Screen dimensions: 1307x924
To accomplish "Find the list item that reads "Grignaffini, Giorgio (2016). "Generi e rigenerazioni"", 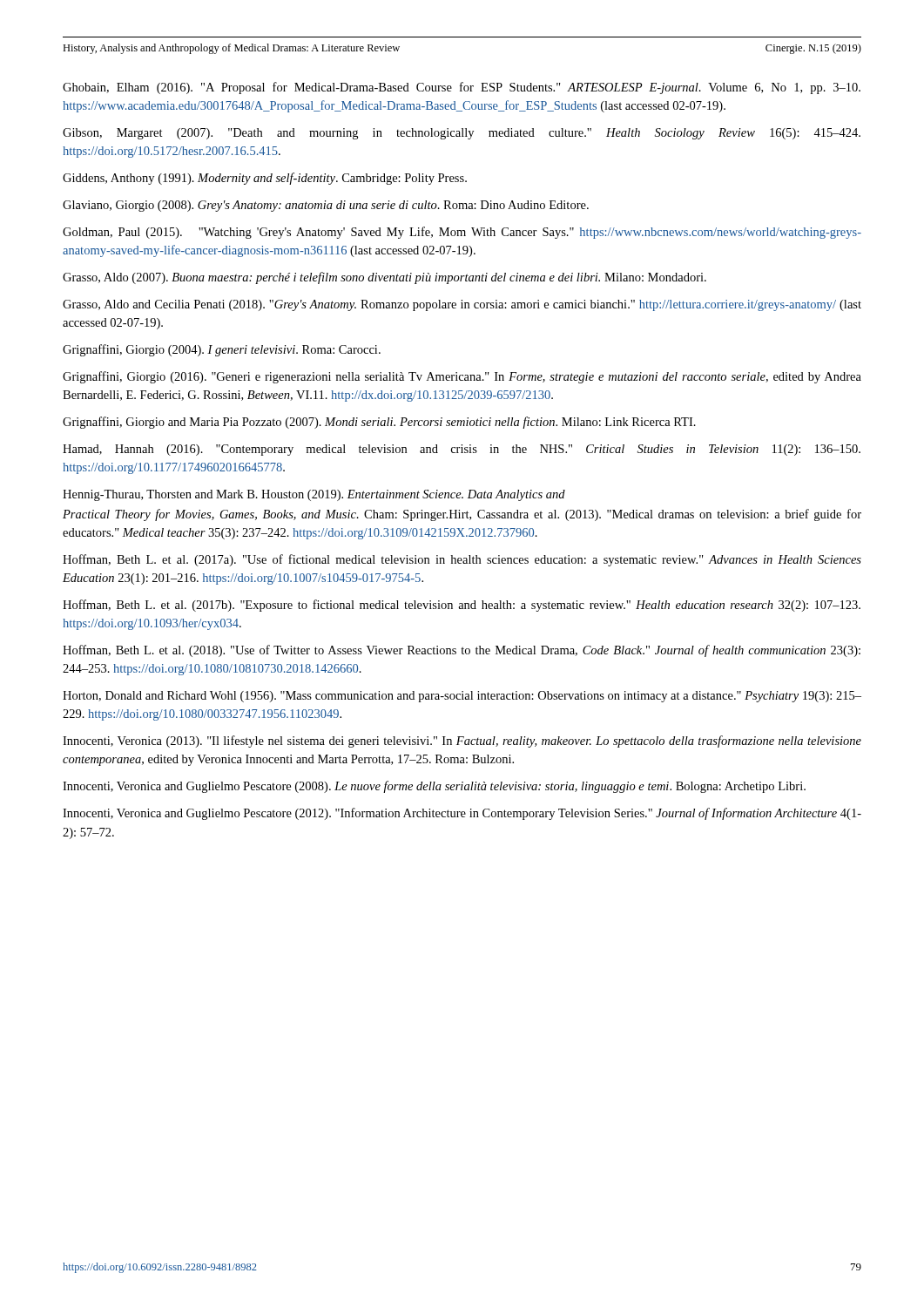I will [x=462, y=386].
